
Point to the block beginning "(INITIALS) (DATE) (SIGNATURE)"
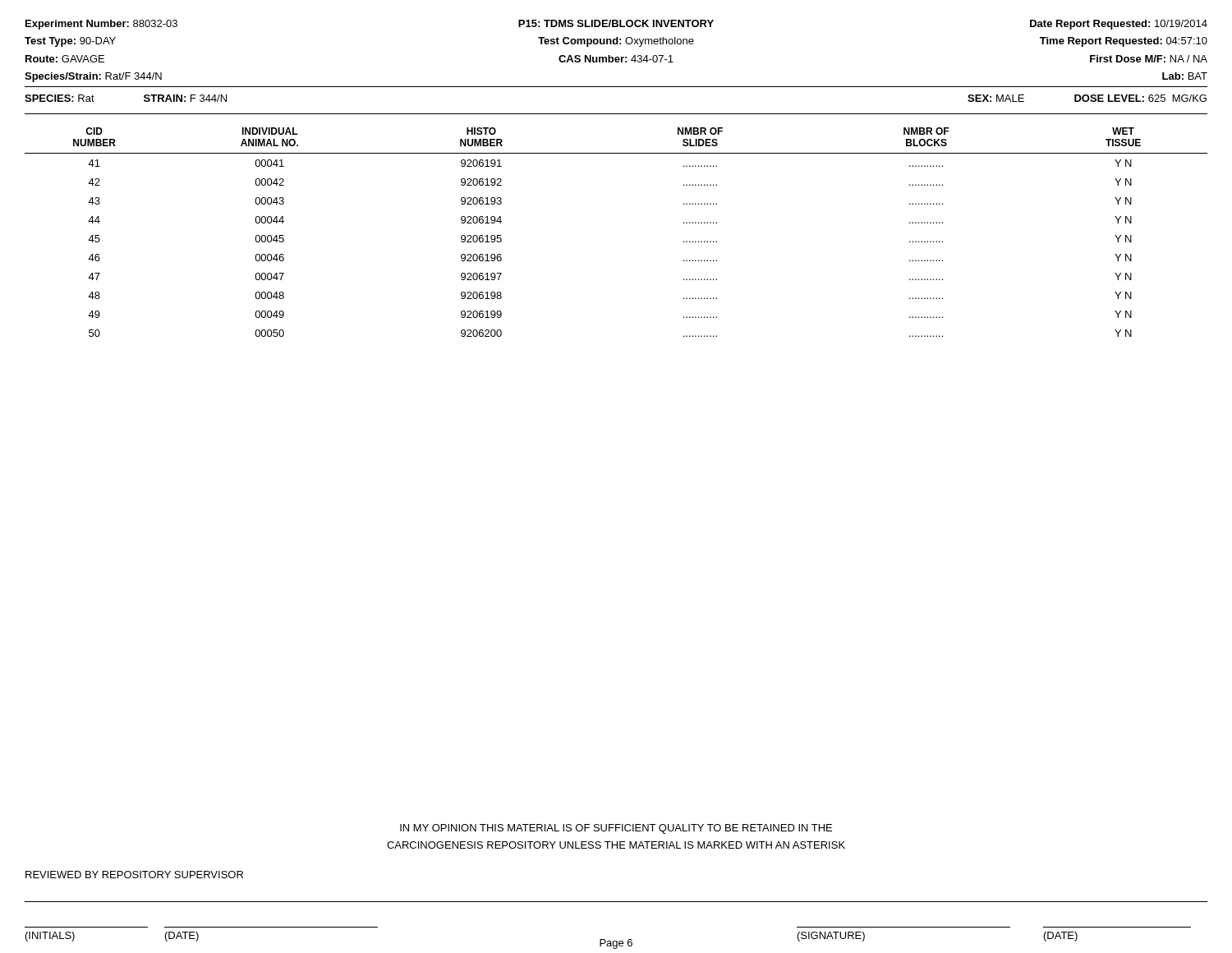(x=616, y=934)
